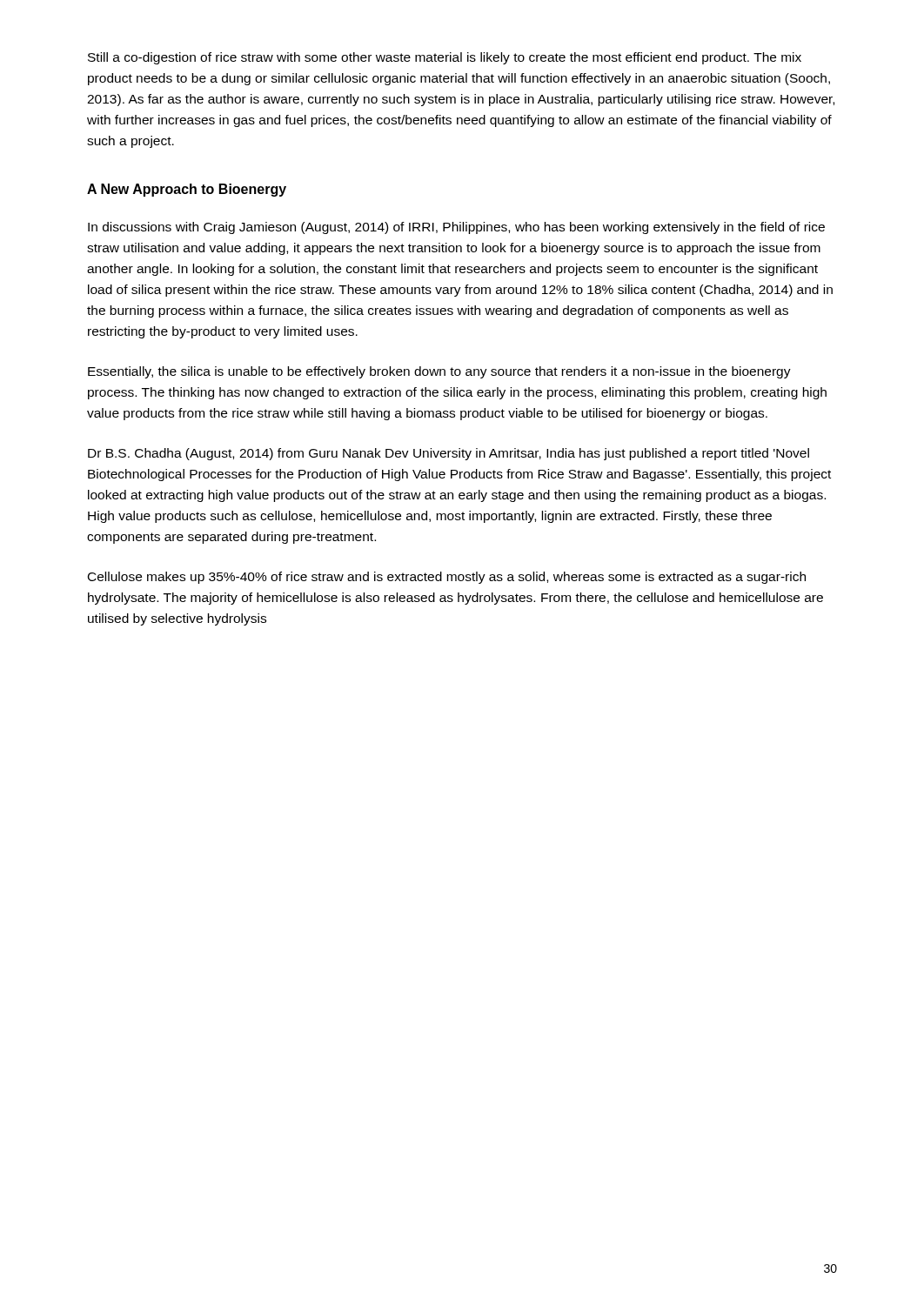Viewport: 924px width, 1305px height.
Task: Point to the block starting "A New Approach to"
Action: (187, 189)
